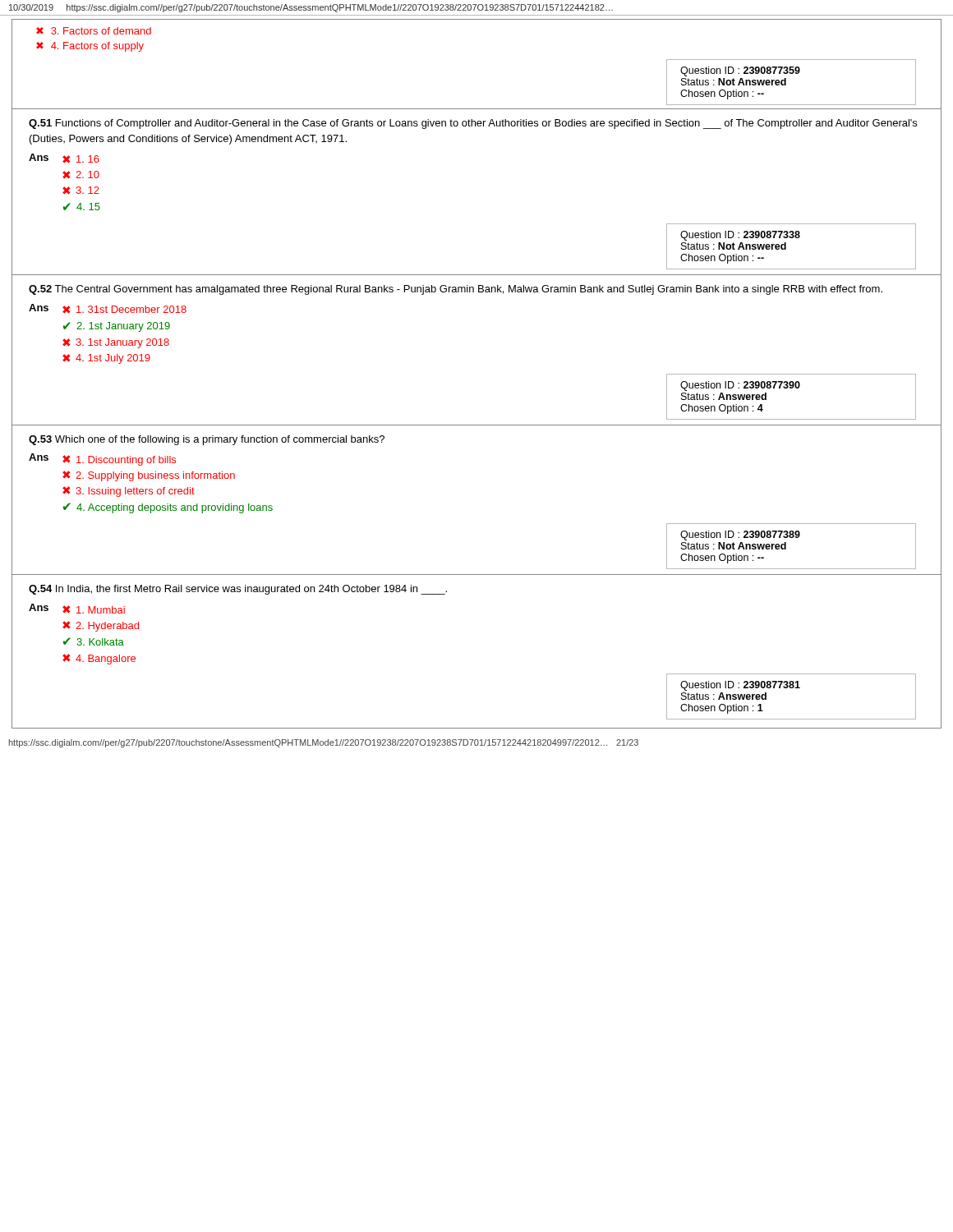This screenshot has width=953, height=1232.
Task: Click where it says "✖ 3. 12"
Action: click(80, 190)
